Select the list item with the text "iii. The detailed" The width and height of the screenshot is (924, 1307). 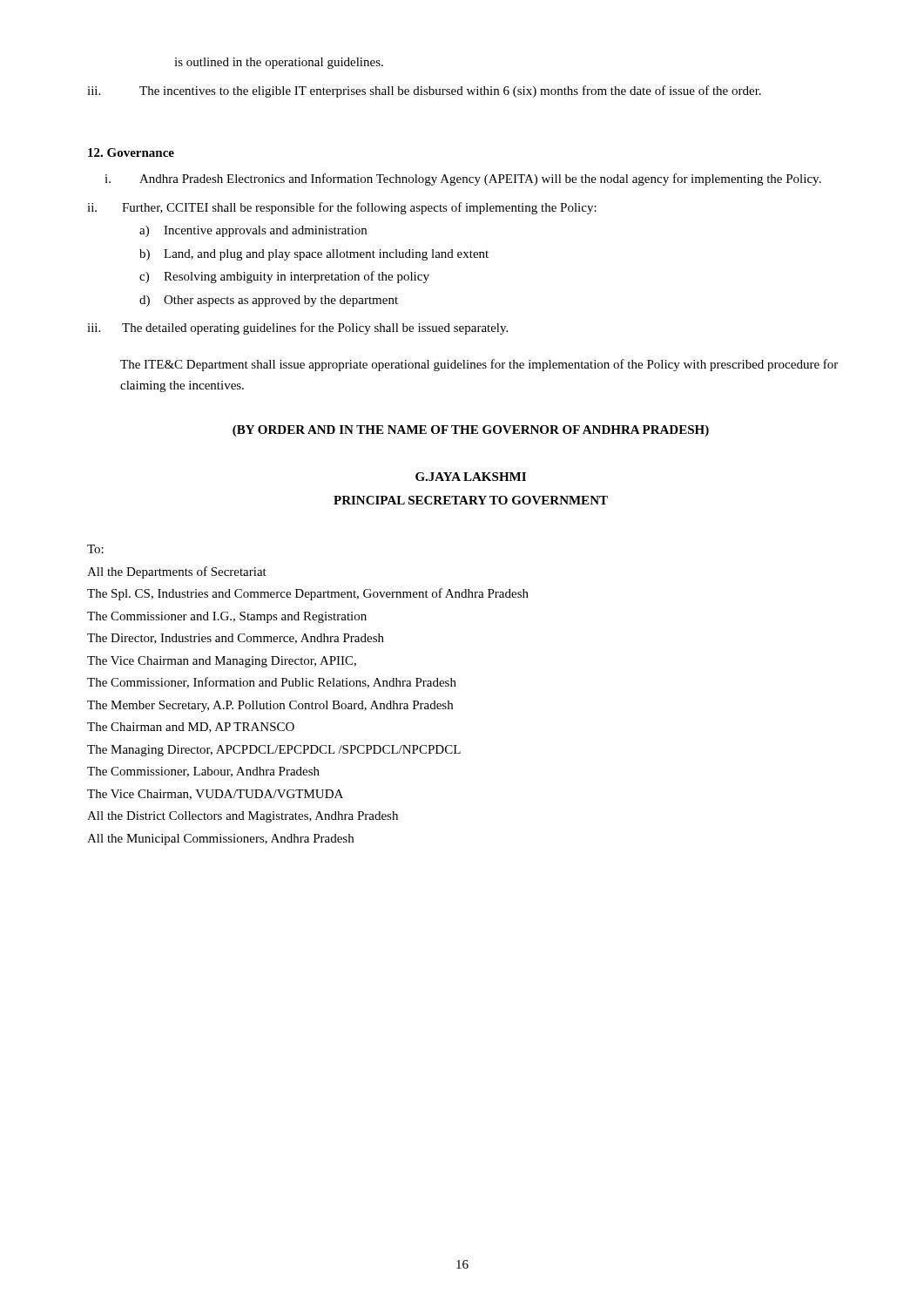click(x=298, y=328)
